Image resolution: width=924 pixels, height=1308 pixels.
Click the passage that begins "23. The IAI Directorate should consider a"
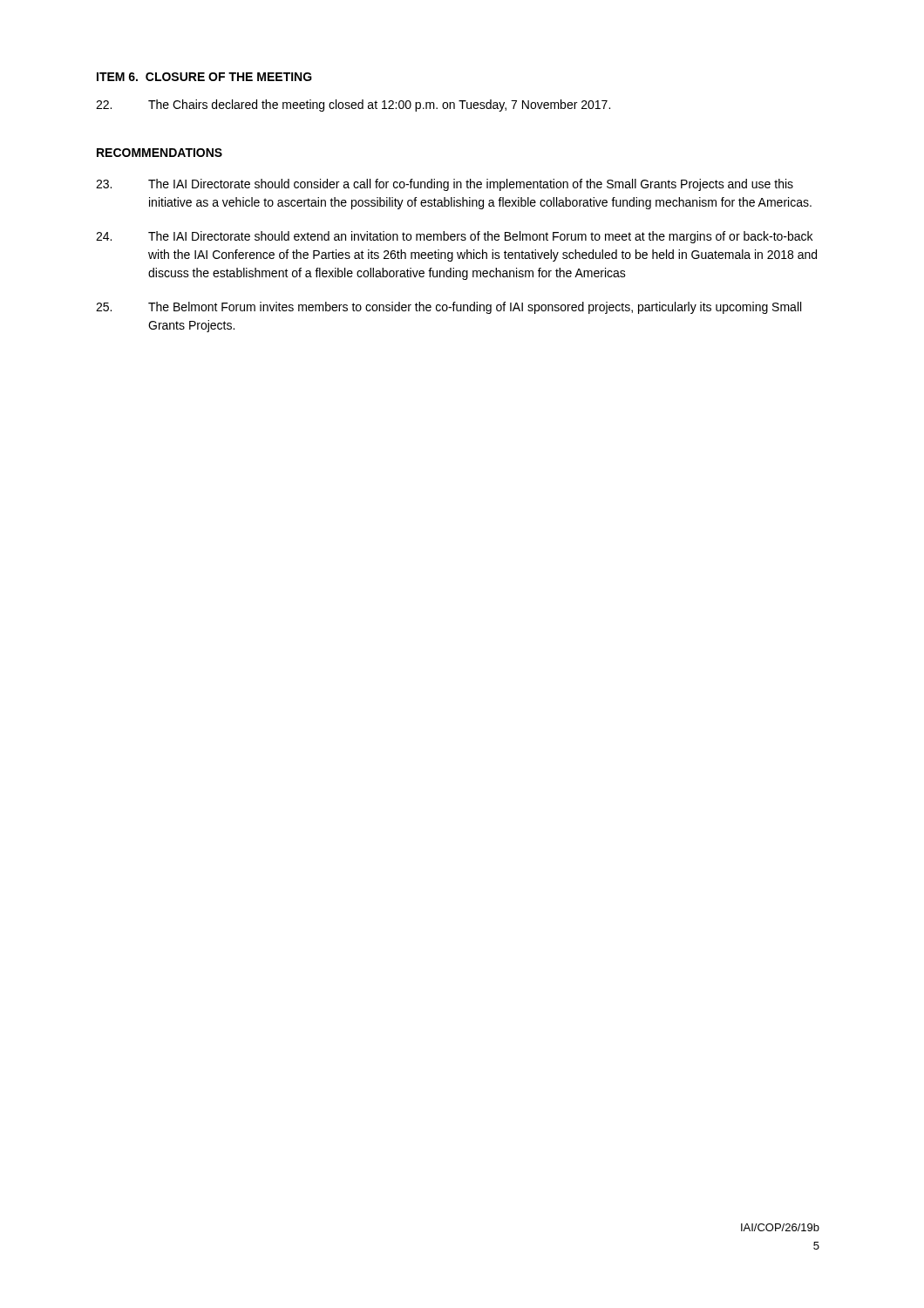coord(458,194)
